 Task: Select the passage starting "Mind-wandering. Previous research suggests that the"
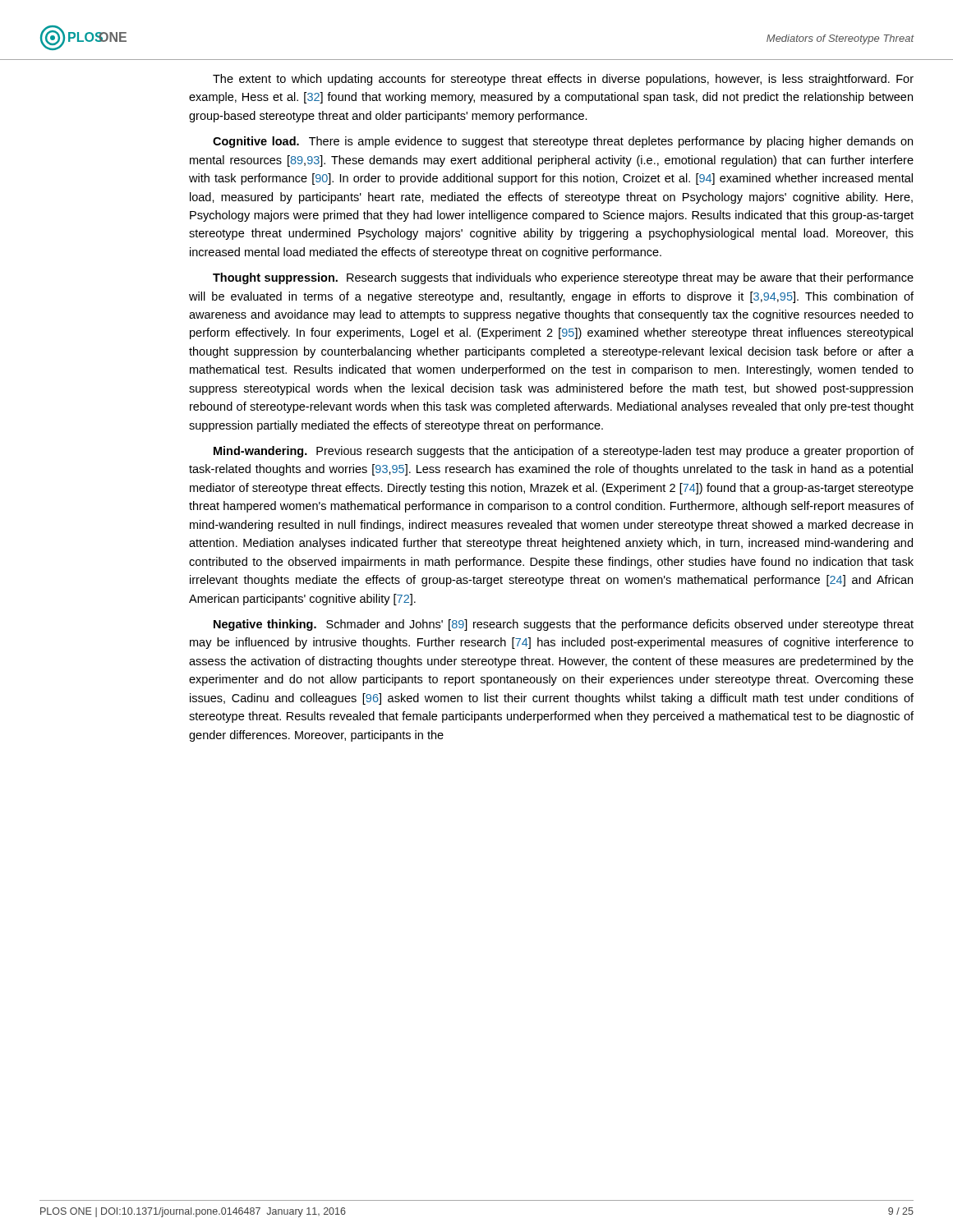pos(551,525)
